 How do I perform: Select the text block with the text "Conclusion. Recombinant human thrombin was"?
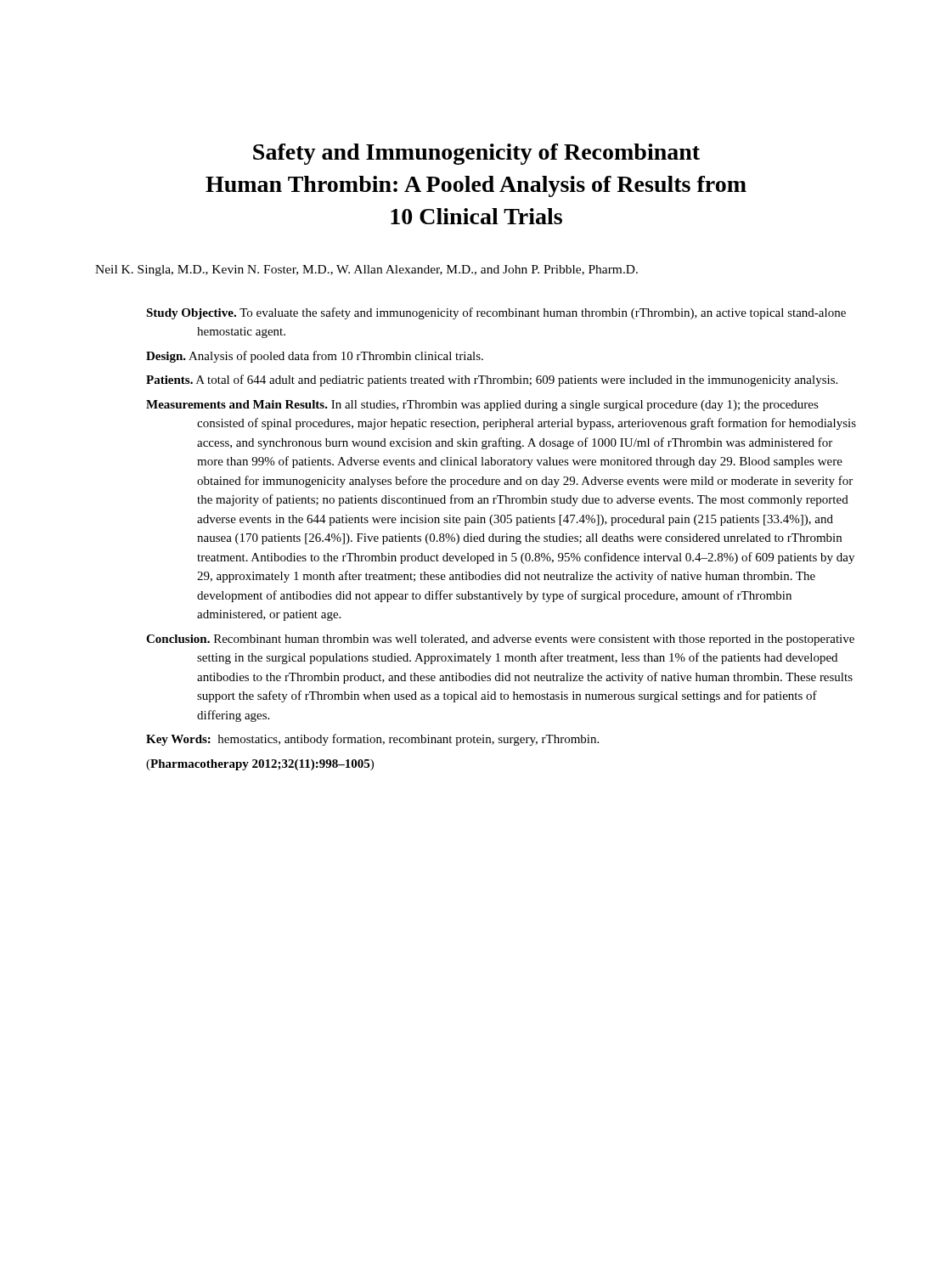coord(501,677)
